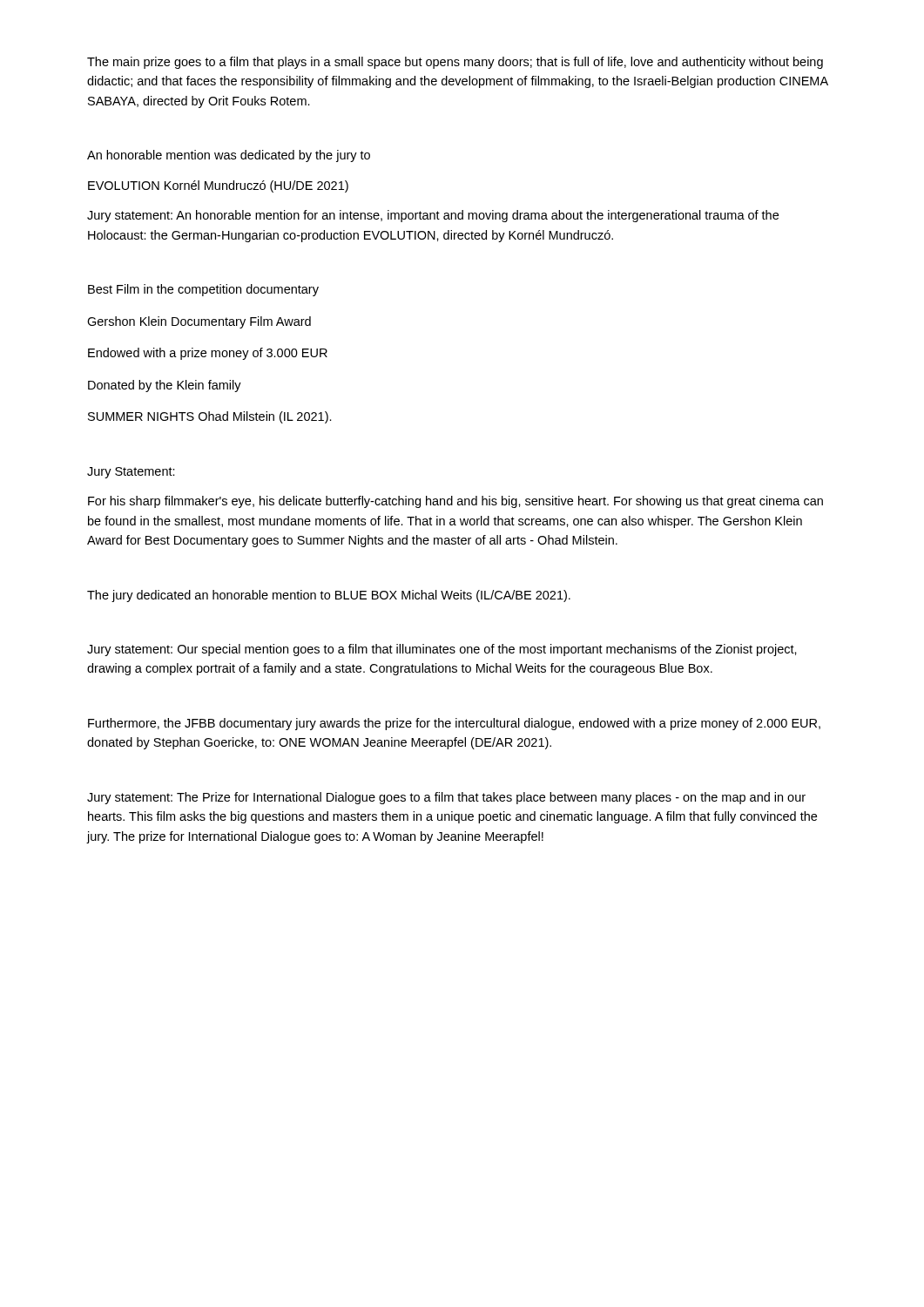Locate the block of text that opens with "Jury statement: The Prize for International Dialogue goes"

[x=462, y=817]
